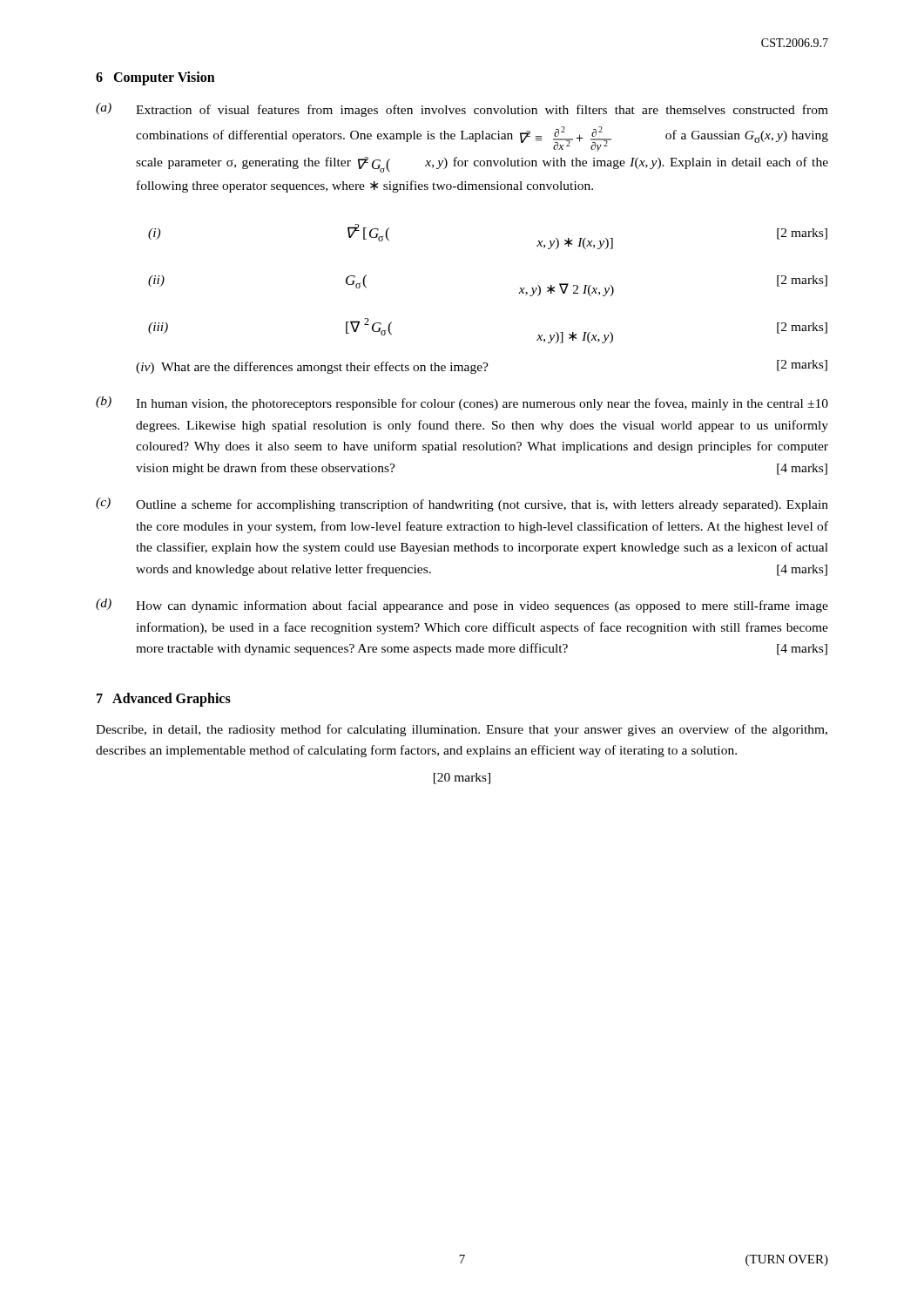Select the text block starting "(ii) G σ (x,"
Screen dimensions: 1307x924
tap(151, 286)
